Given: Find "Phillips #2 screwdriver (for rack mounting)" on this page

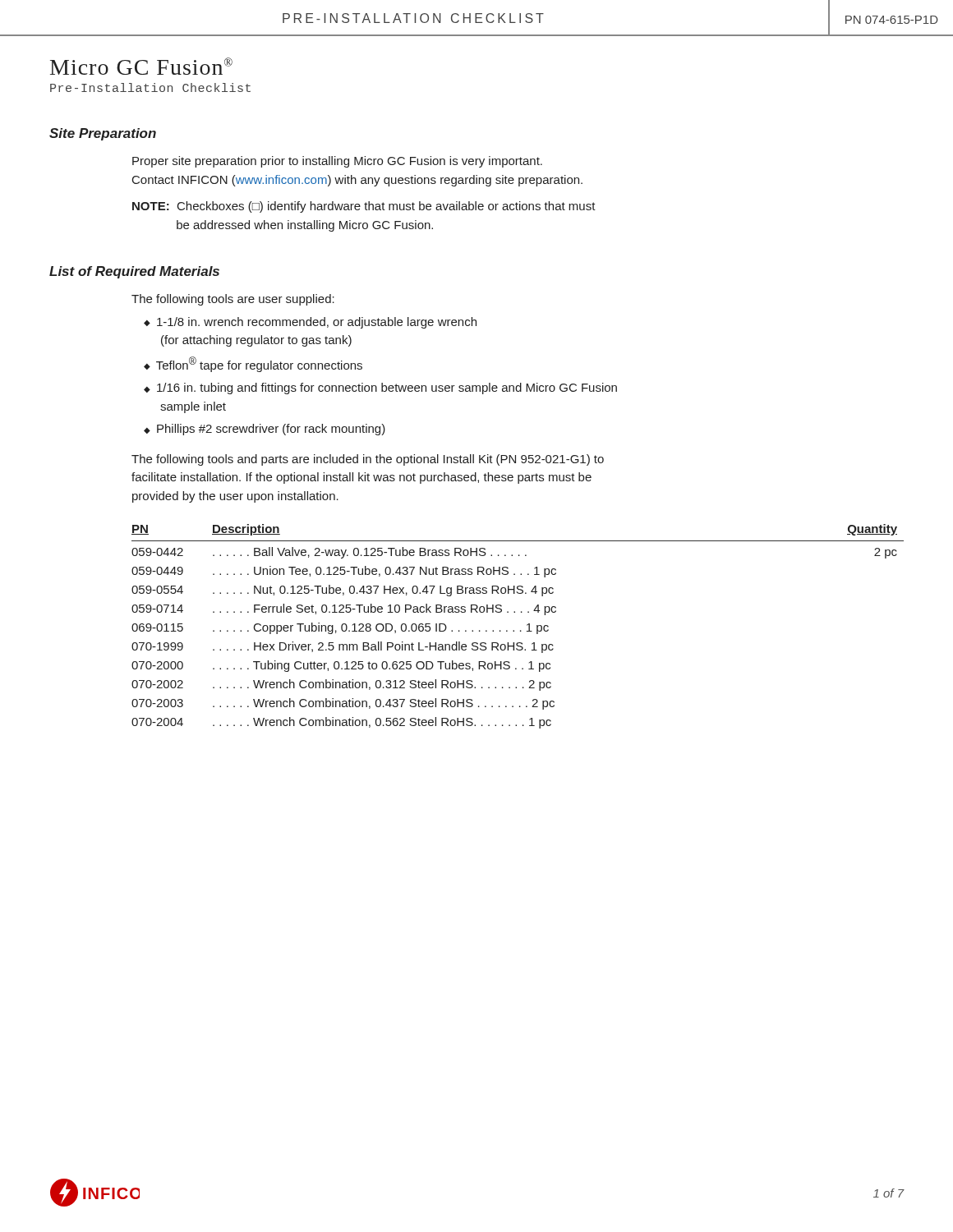Looking at the screenshot, I should click(269, 428).
